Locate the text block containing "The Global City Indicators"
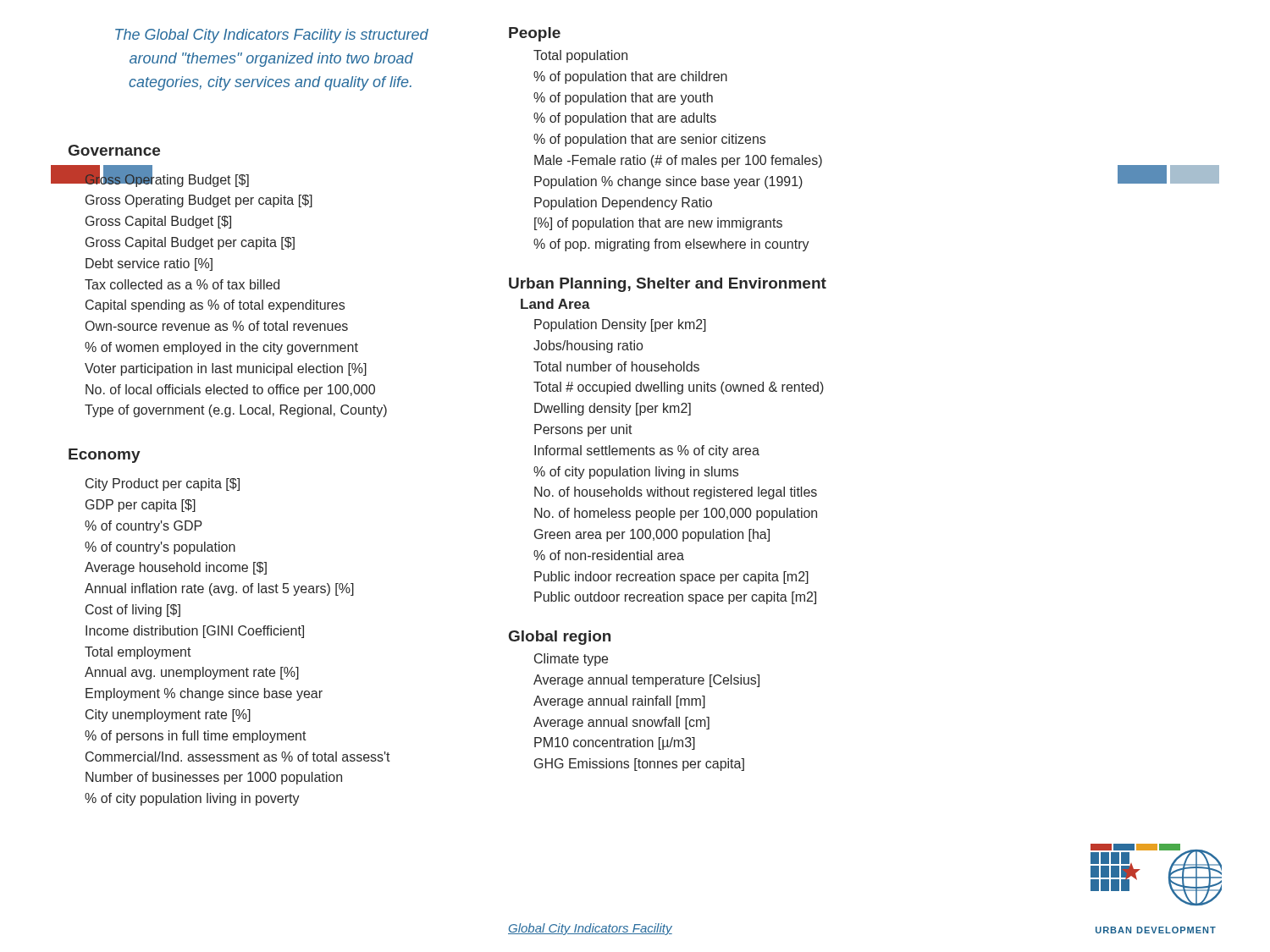This screenshot has width=1270, height=952. point(271,58)
